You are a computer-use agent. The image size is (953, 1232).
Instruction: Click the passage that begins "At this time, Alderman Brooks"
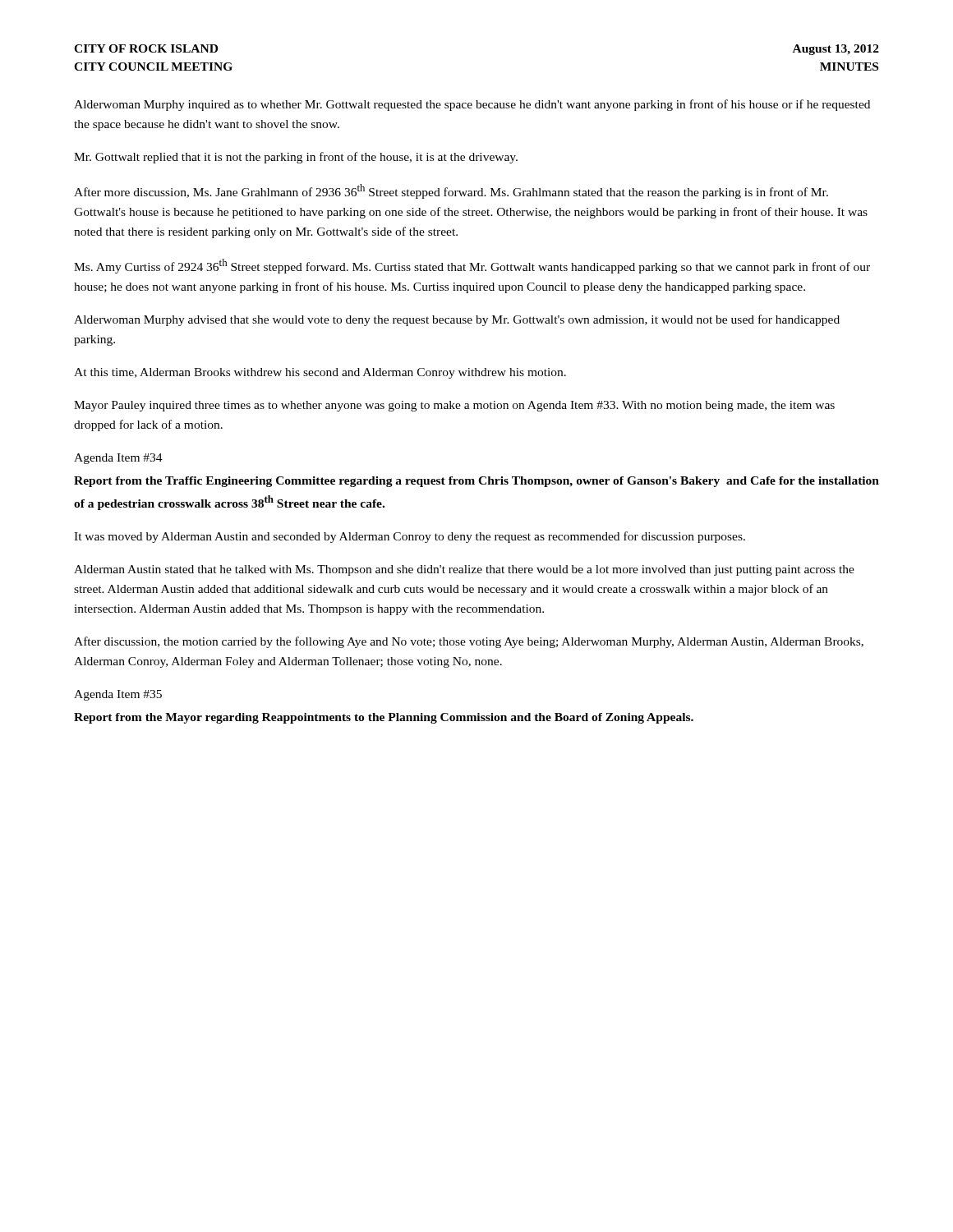[320, 372]
